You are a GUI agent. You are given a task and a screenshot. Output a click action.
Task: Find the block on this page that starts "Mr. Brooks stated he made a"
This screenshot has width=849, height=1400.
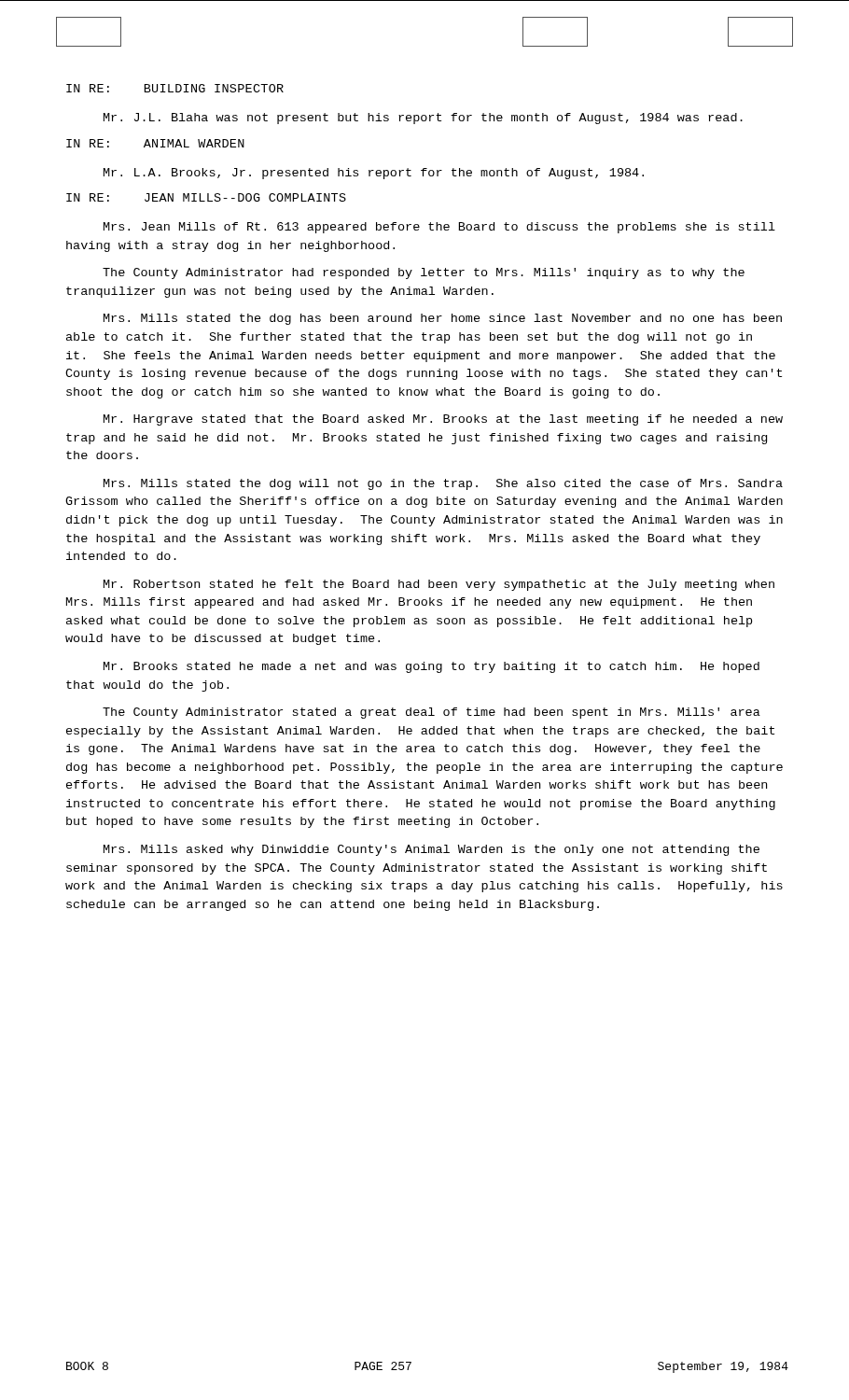click(x=413, y=676)
